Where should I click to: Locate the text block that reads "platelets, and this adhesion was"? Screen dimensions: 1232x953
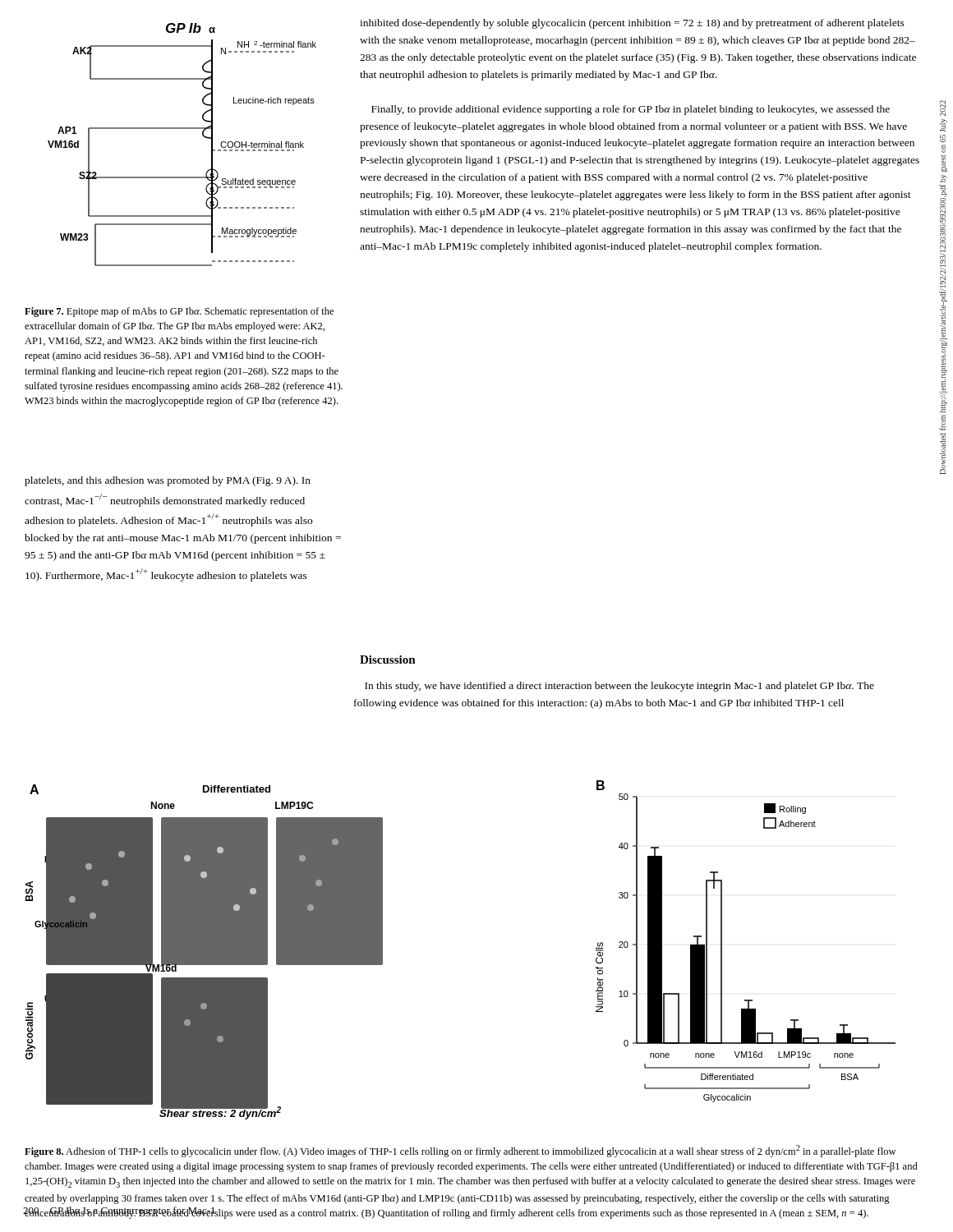coord(183,527)
